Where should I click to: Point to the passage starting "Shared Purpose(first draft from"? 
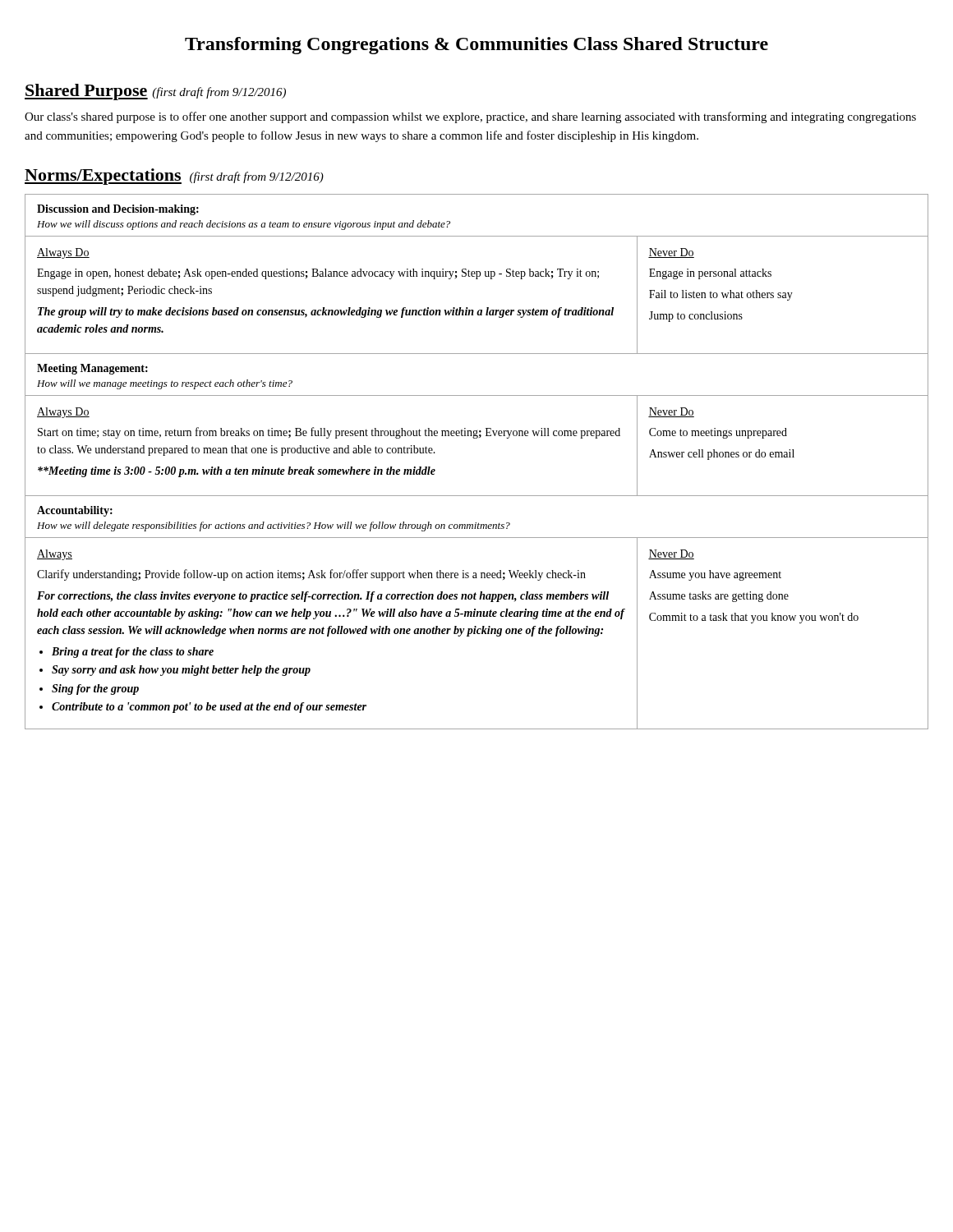coord(156,90)
